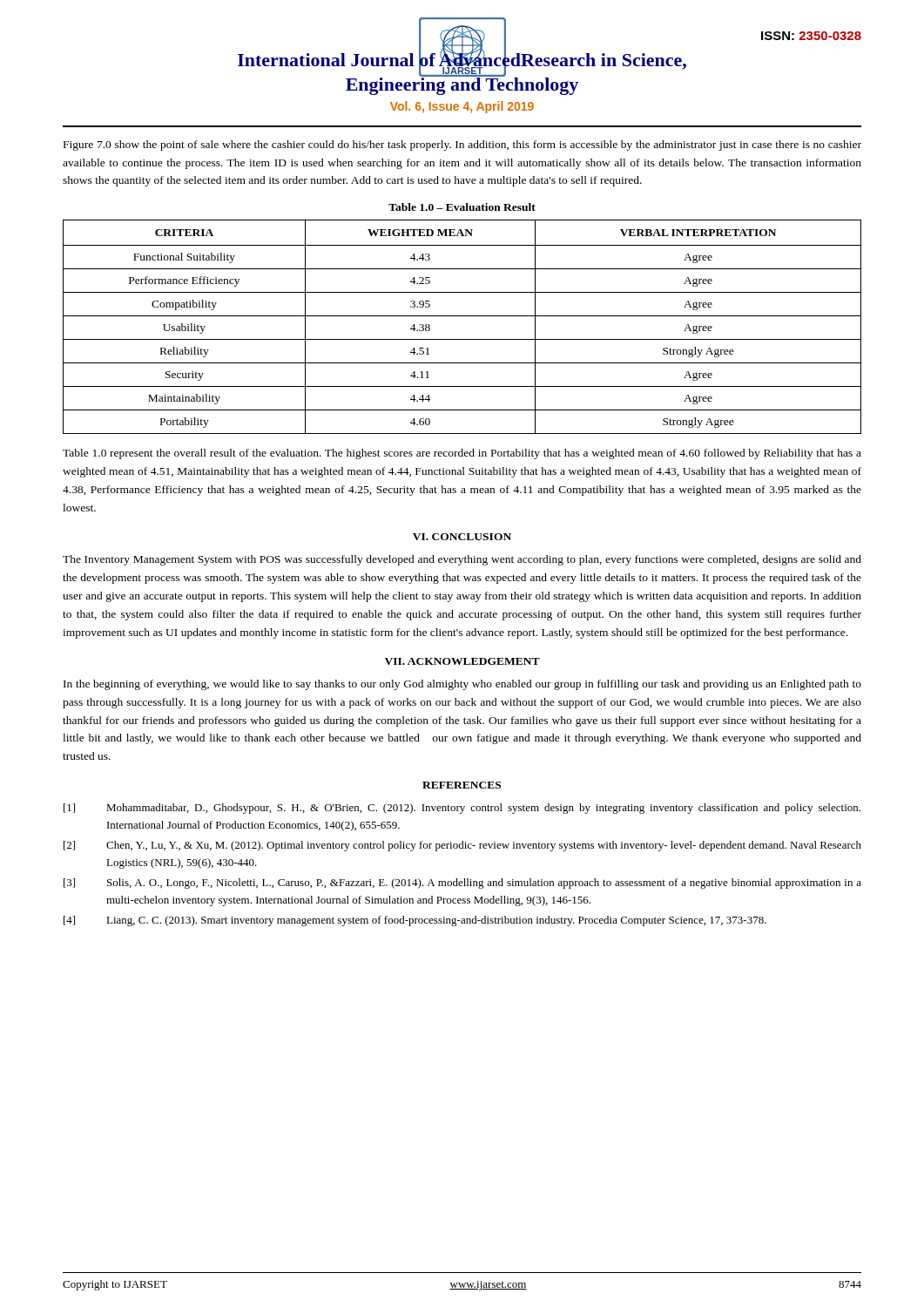Point to the passage starting "[2] Chen, Y., Lu, Y., & Xu, M."
This screenshot has width=924, height=1307.
tap(462, 854)
